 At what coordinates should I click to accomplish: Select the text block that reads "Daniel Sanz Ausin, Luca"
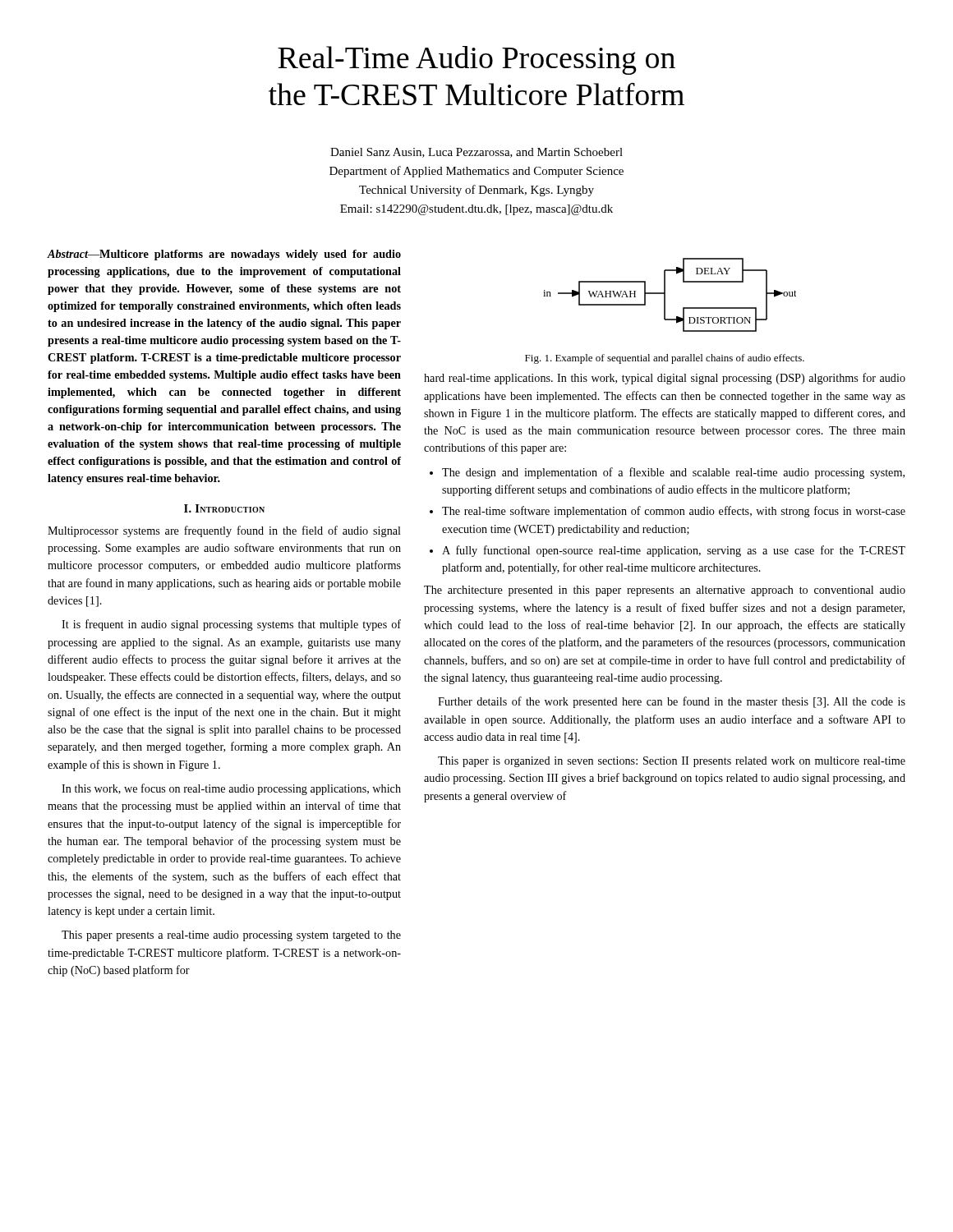[x=476, y=180]
